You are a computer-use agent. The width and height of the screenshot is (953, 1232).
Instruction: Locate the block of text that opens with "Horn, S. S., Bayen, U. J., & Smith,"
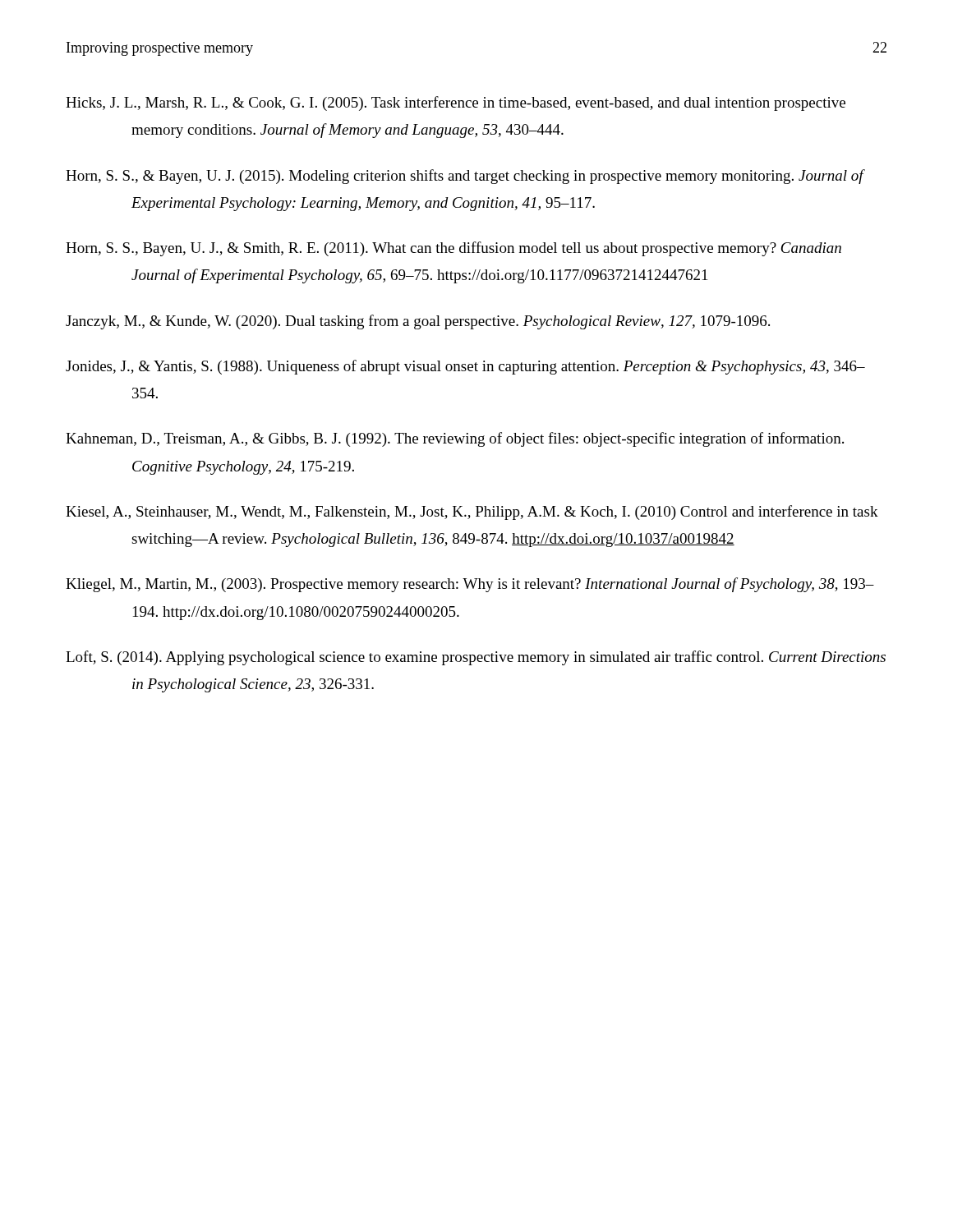pyautogui.click(x=454, y=261)
